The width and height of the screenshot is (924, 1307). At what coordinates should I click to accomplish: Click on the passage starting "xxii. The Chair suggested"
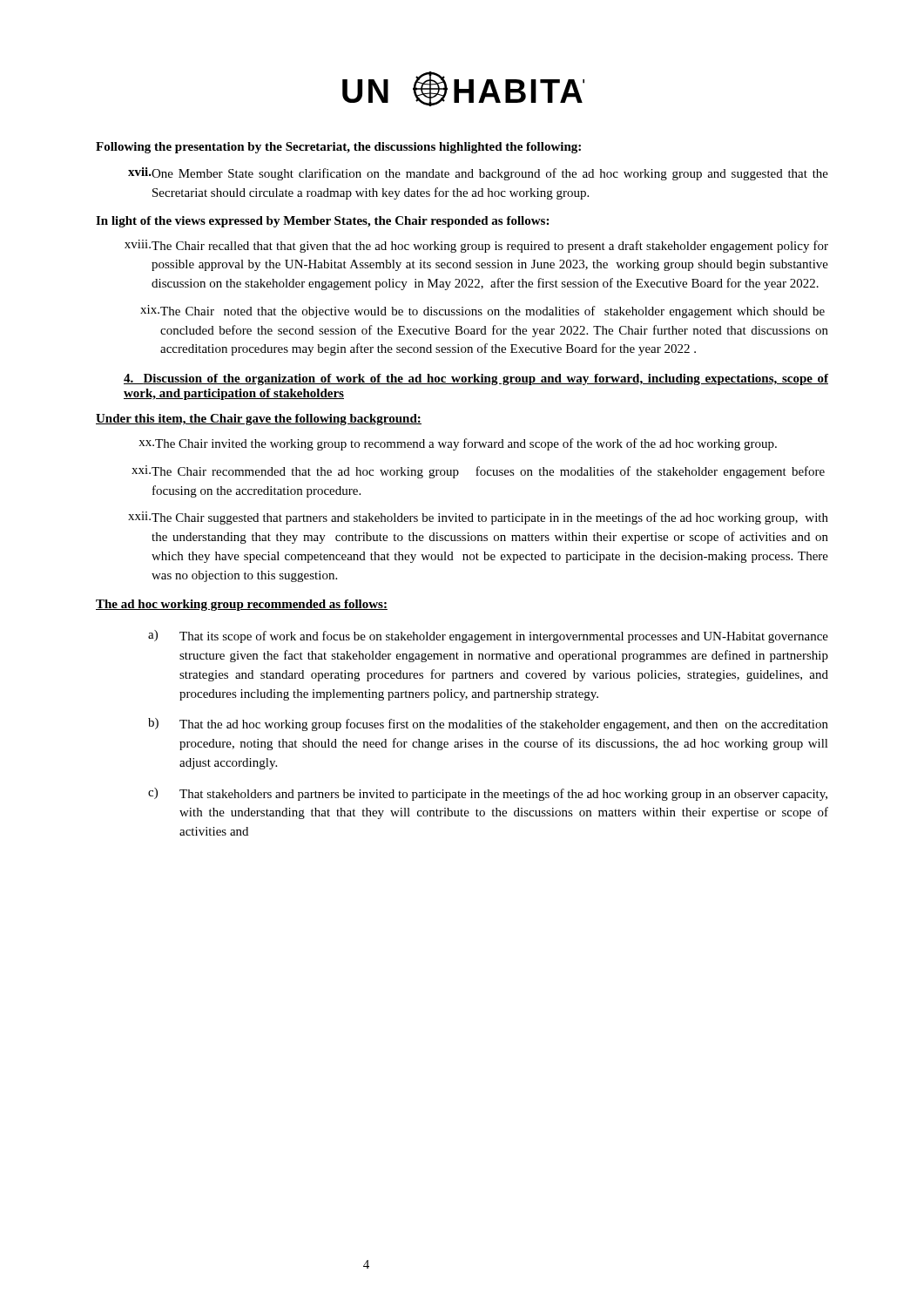coord(462,547)
